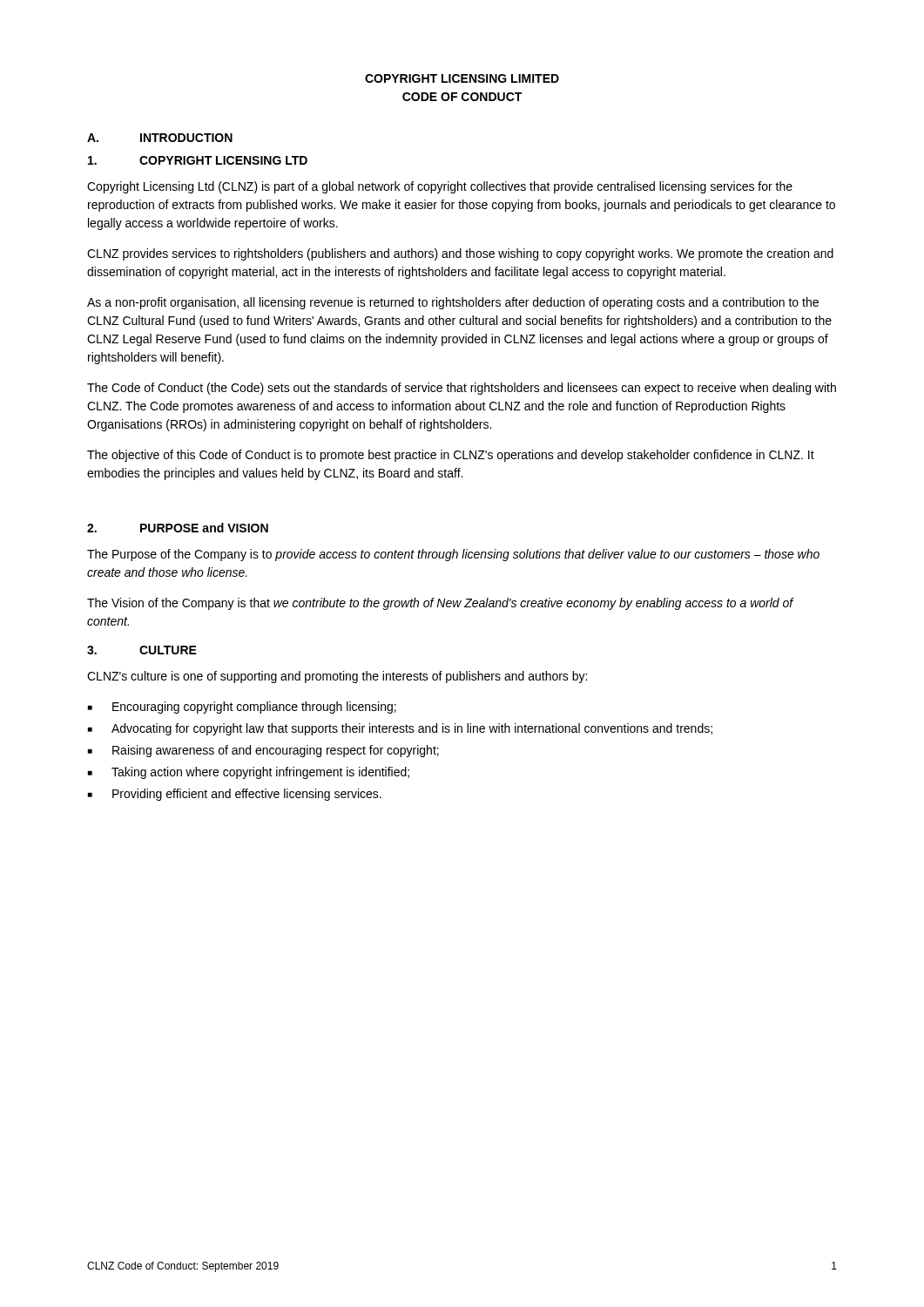
Task: Locate the block of text that opens with "As a non-profit organisation, all licensing"
Action: (x=459, y=330)
